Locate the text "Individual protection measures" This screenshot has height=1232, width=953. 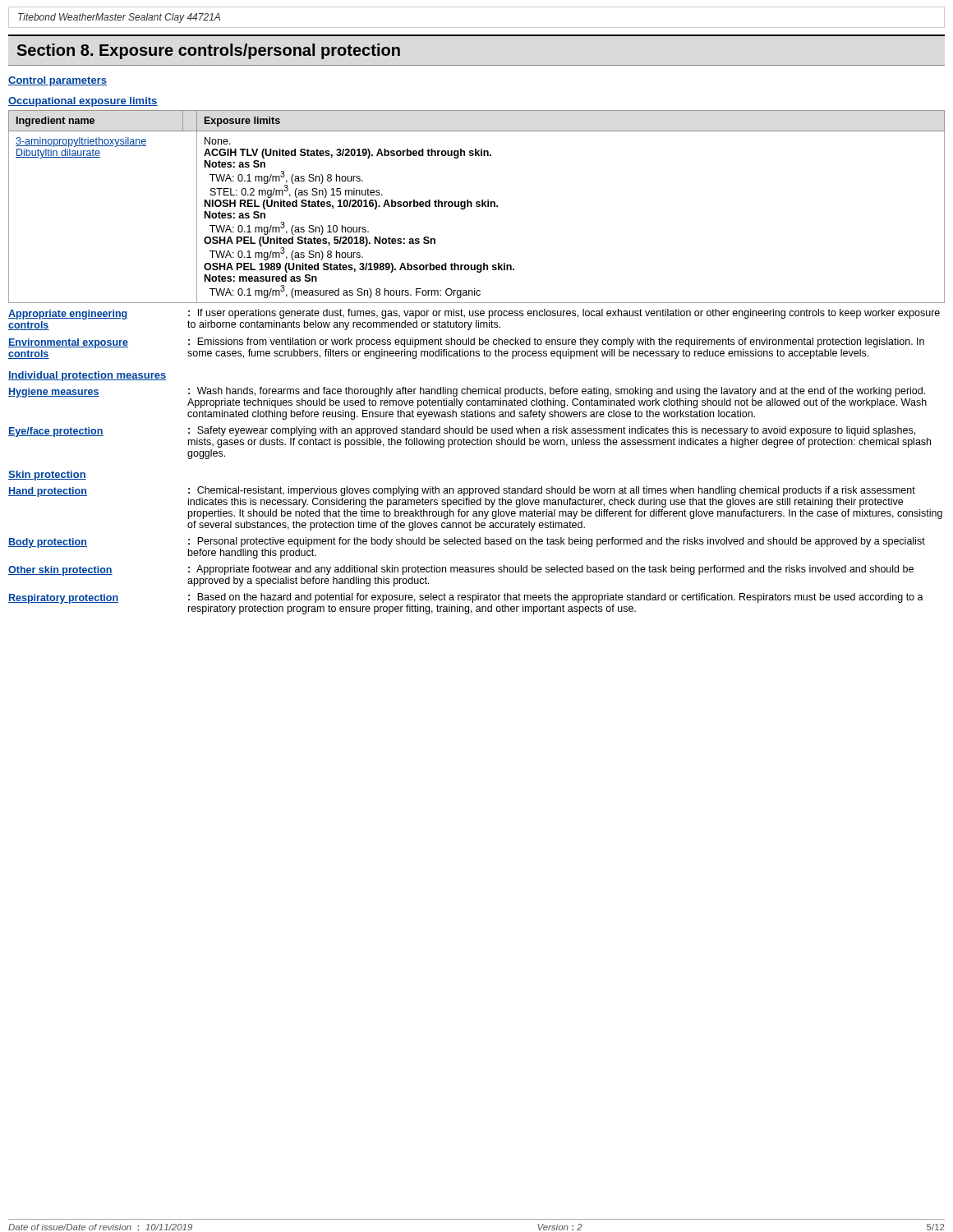(87, 376)
